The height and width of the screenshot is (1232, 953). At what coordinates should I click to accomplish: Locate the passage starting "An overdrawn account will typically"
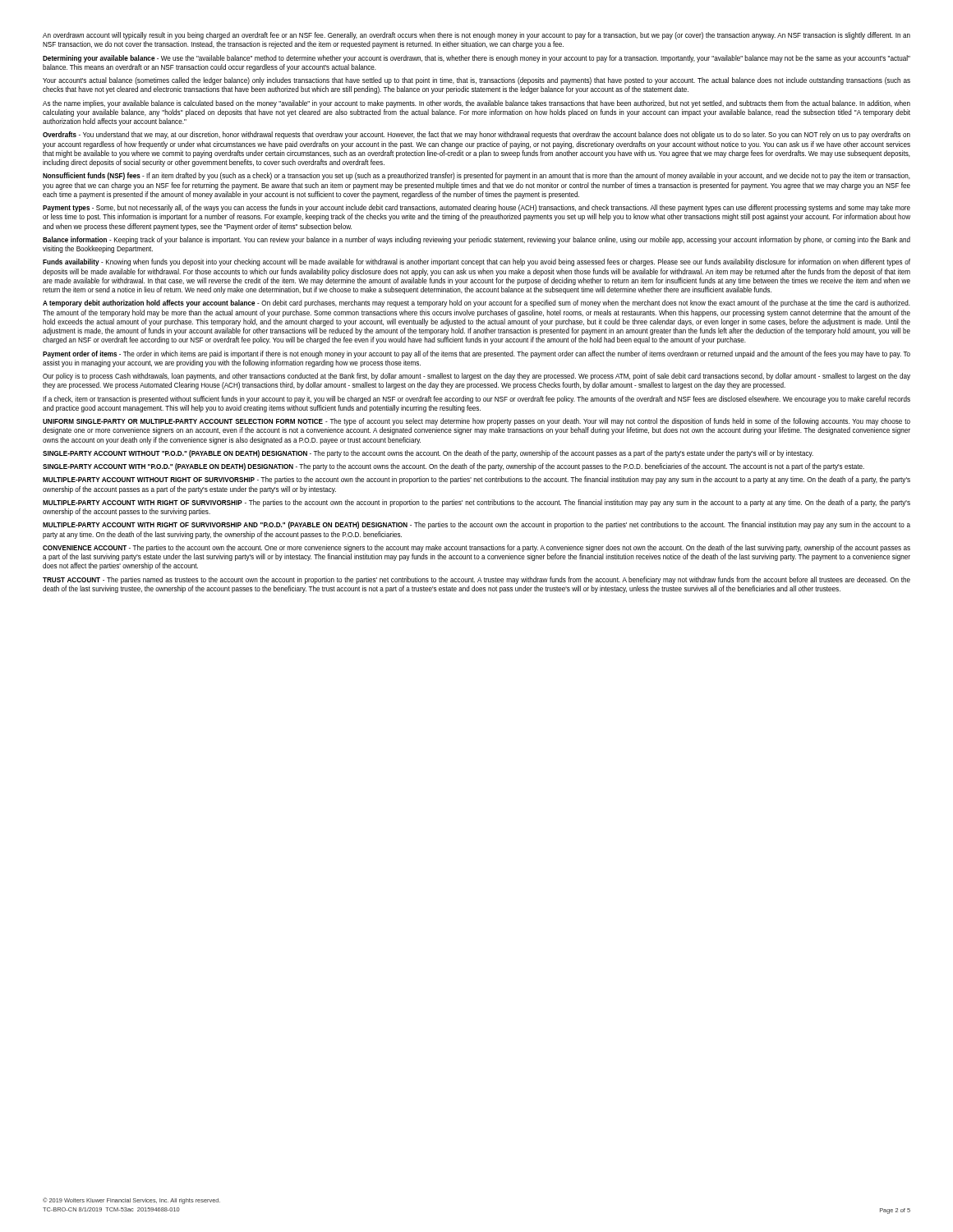(476, 40)
